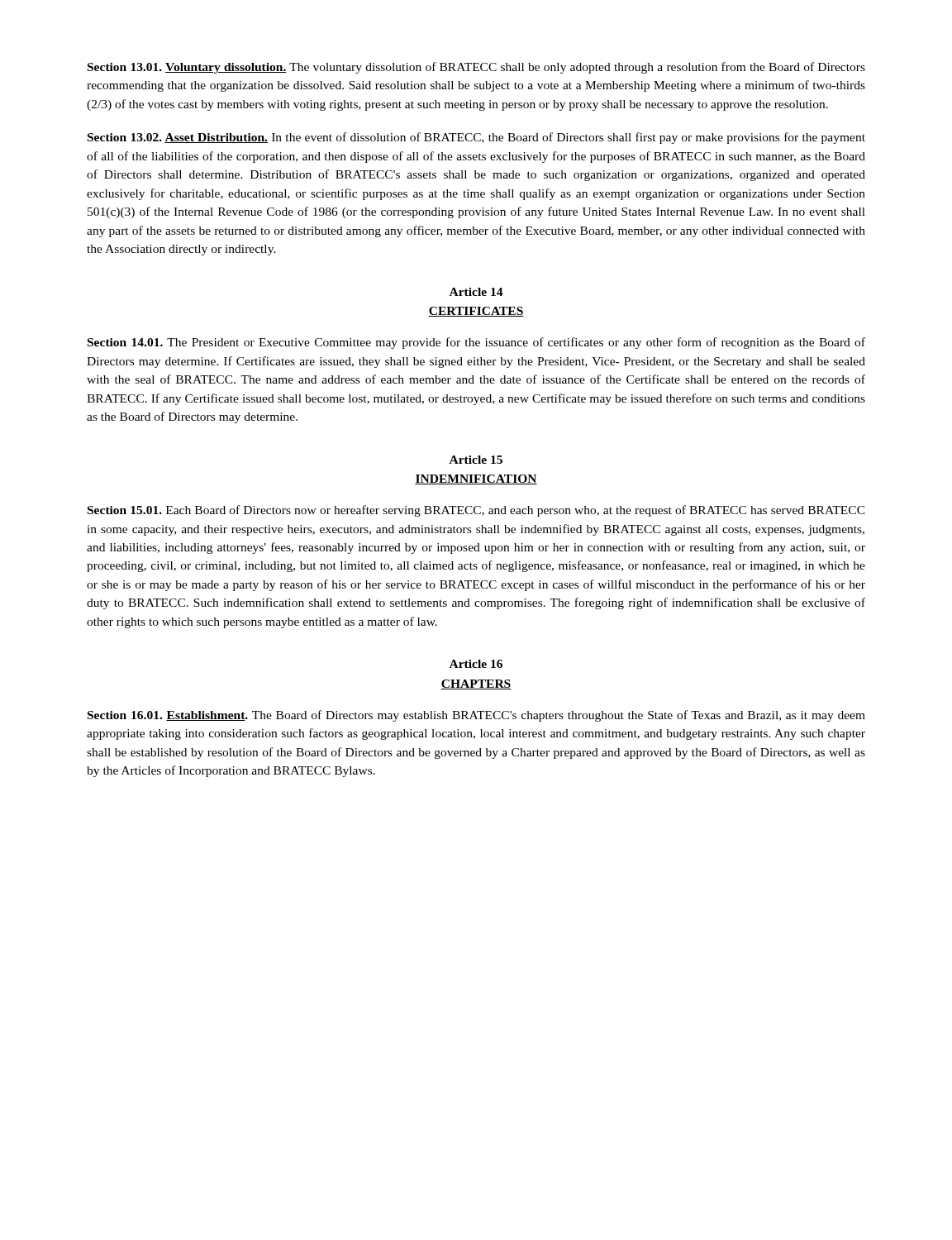This screenshot has width=952, height=1240.
Task: Click on the text starting "Section 15.01. Each Board of Directors"
Action: coord(476,565)
